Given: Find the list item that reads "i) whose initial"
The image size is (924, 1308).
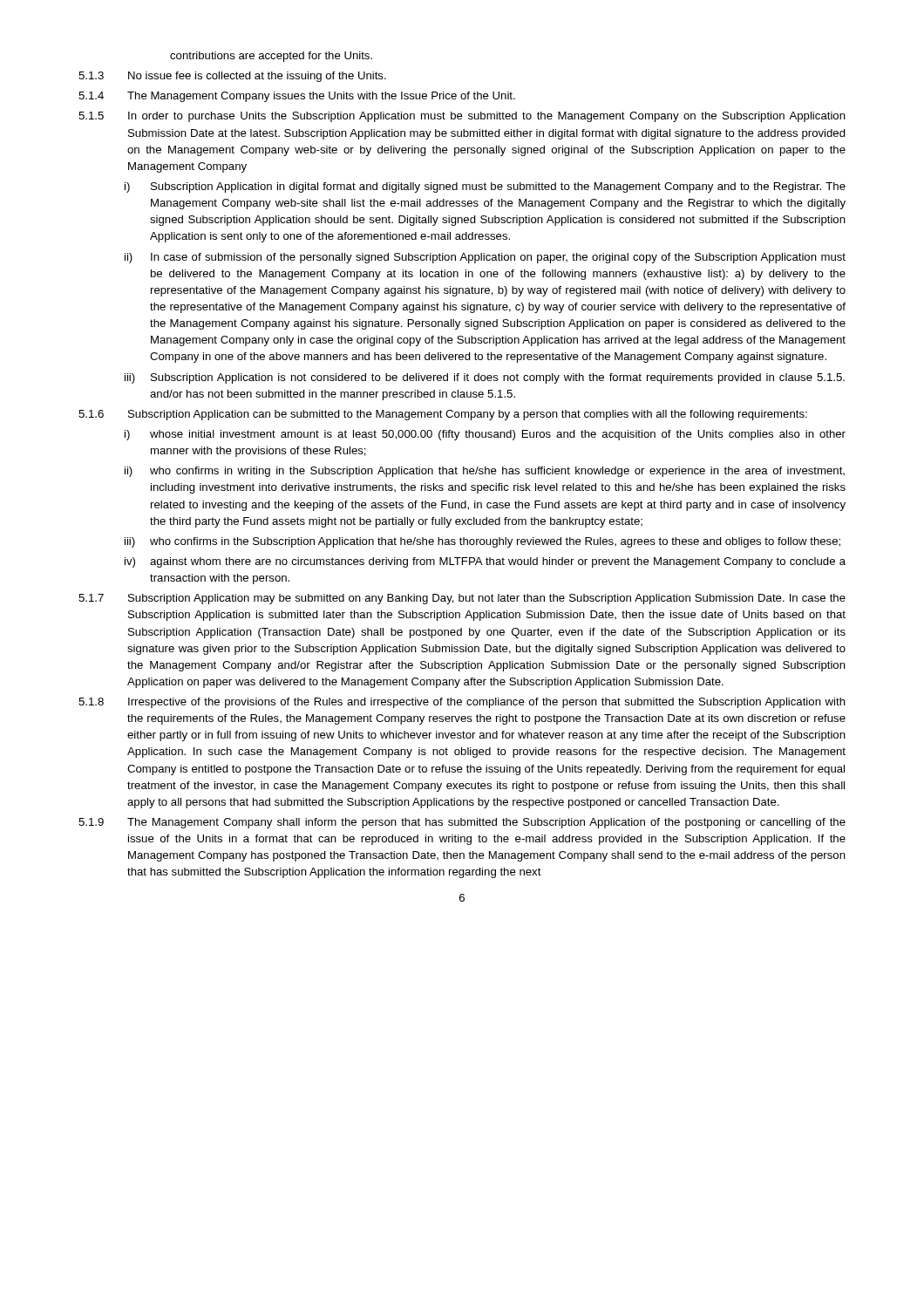Looking at the screenshot, I should pyautogui.click(x=485, y=442).
